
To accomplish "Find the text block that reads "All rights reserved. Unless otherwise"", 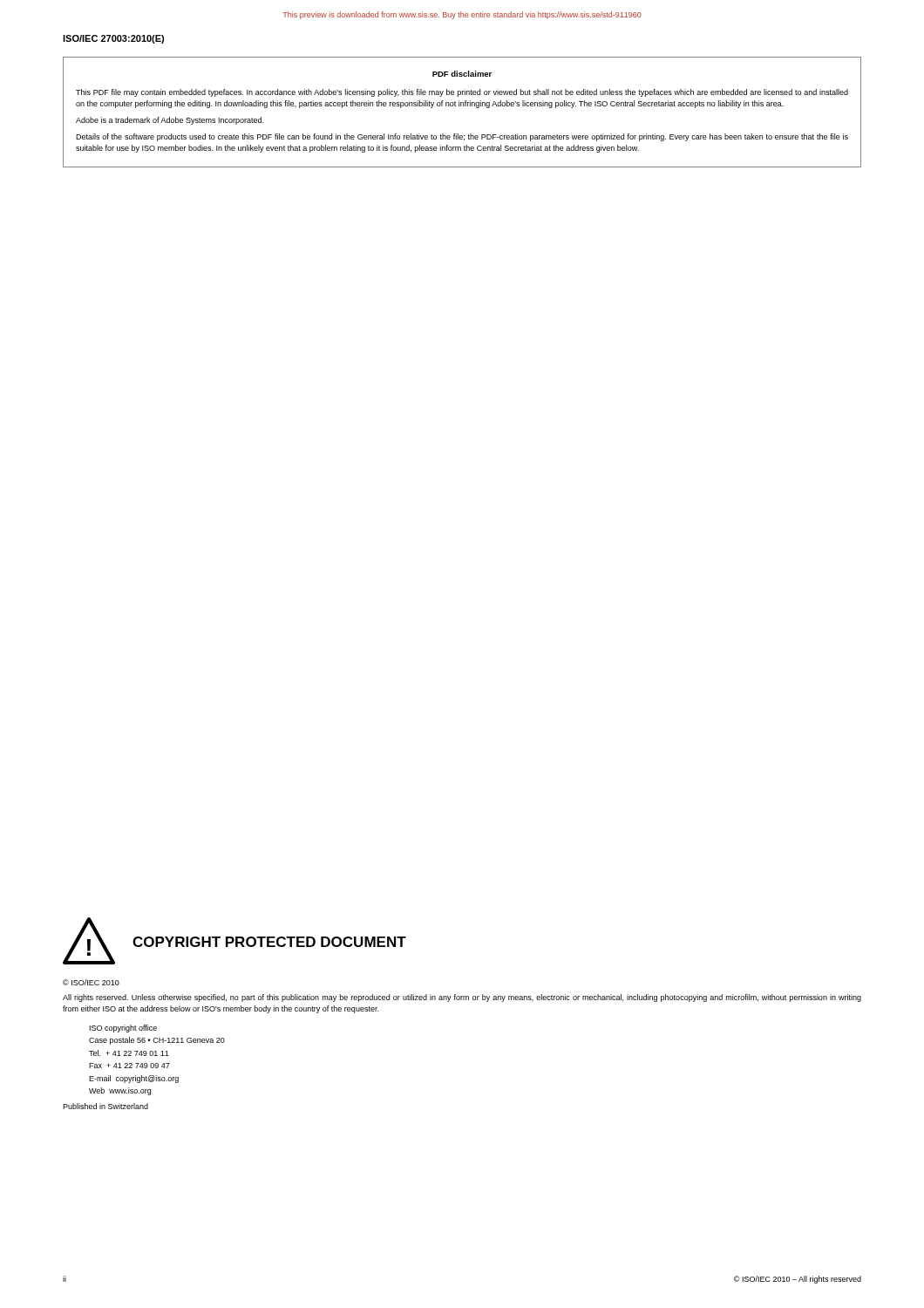I will point(462,1003).
